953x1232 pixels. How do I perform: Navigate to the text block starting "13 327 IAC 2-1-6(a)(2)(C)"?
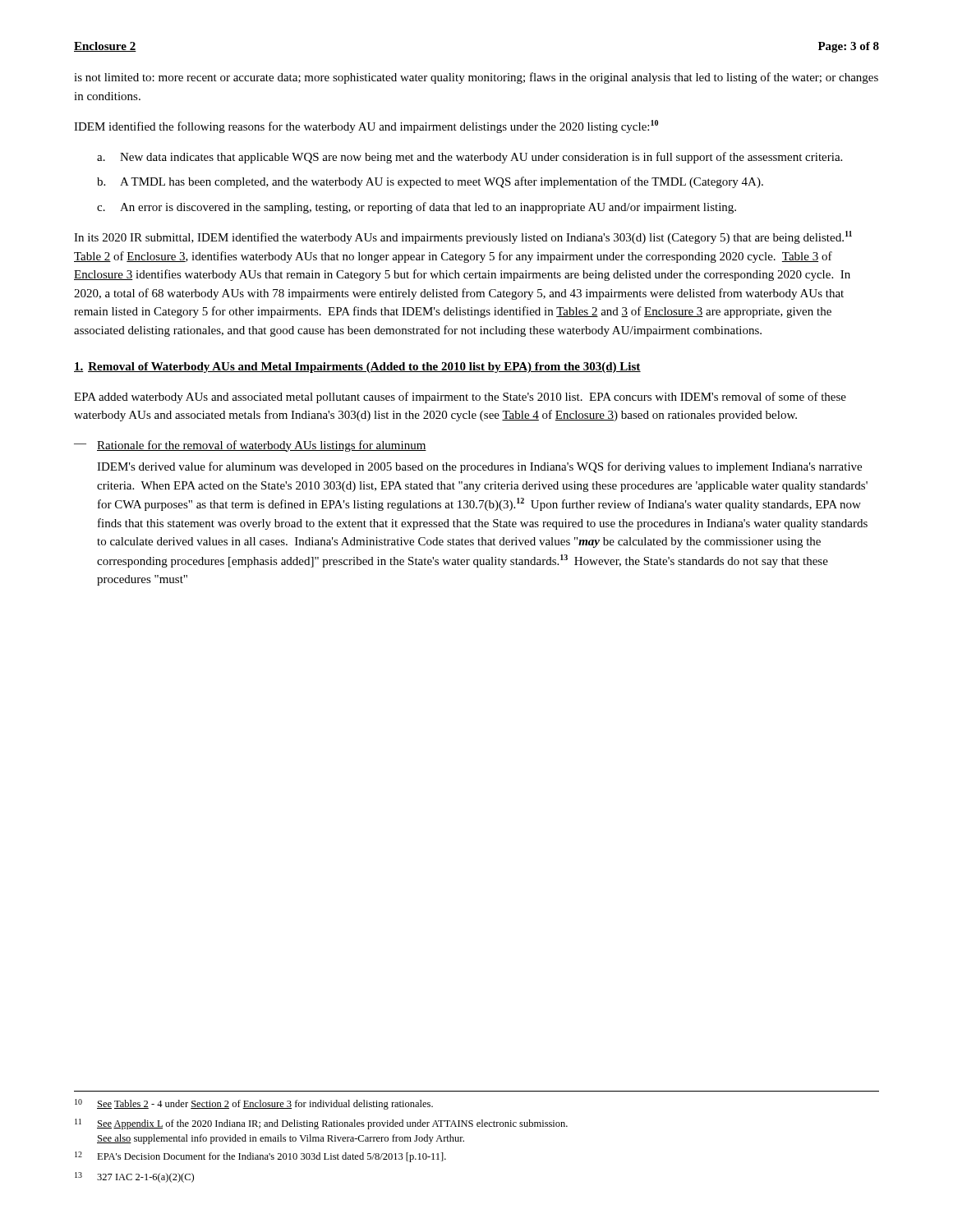click(x=134, y=1177)
